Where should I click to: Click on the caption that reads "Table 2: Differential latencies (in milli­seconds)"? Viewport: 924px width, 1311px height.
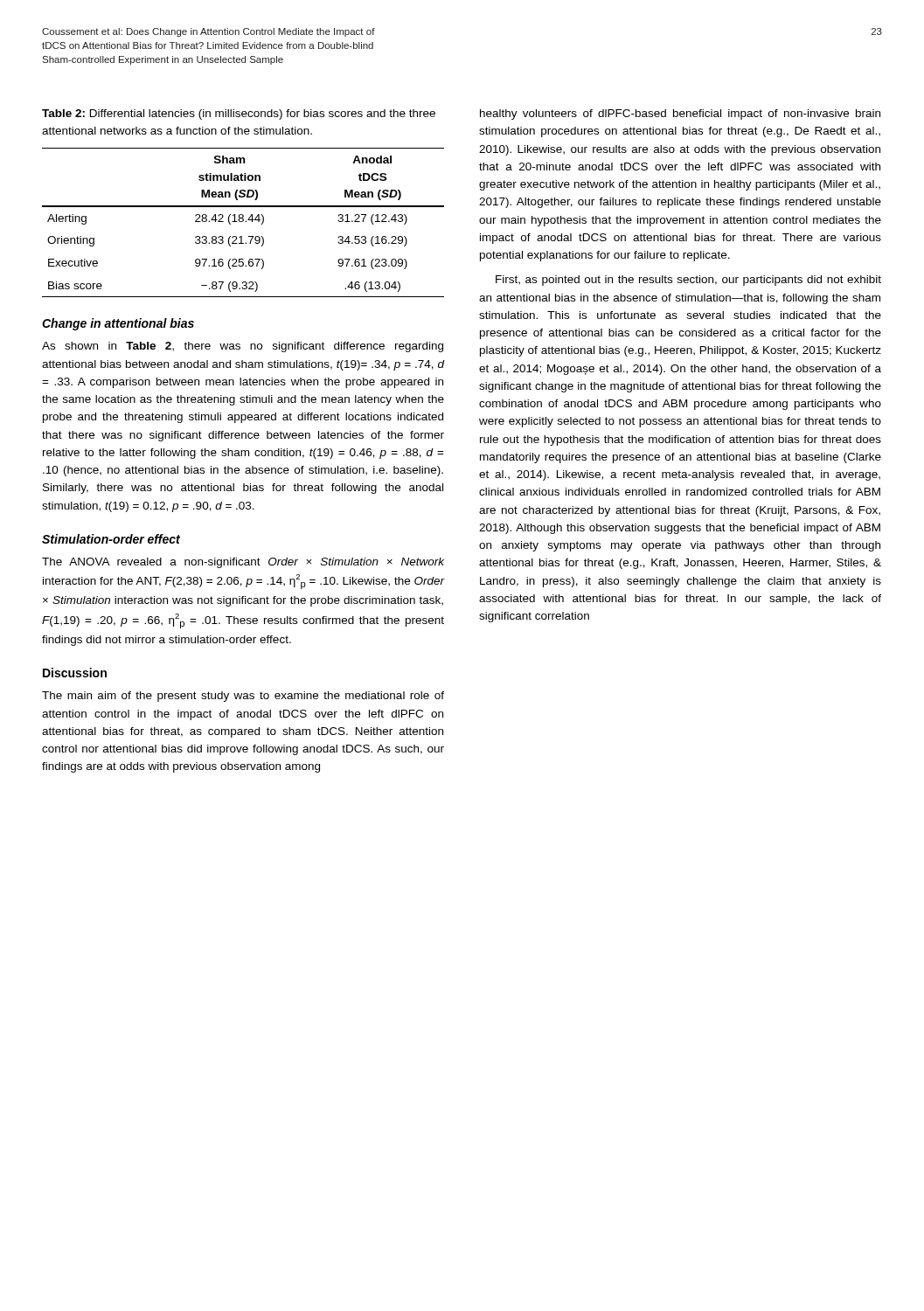click(x=239, y=122)
